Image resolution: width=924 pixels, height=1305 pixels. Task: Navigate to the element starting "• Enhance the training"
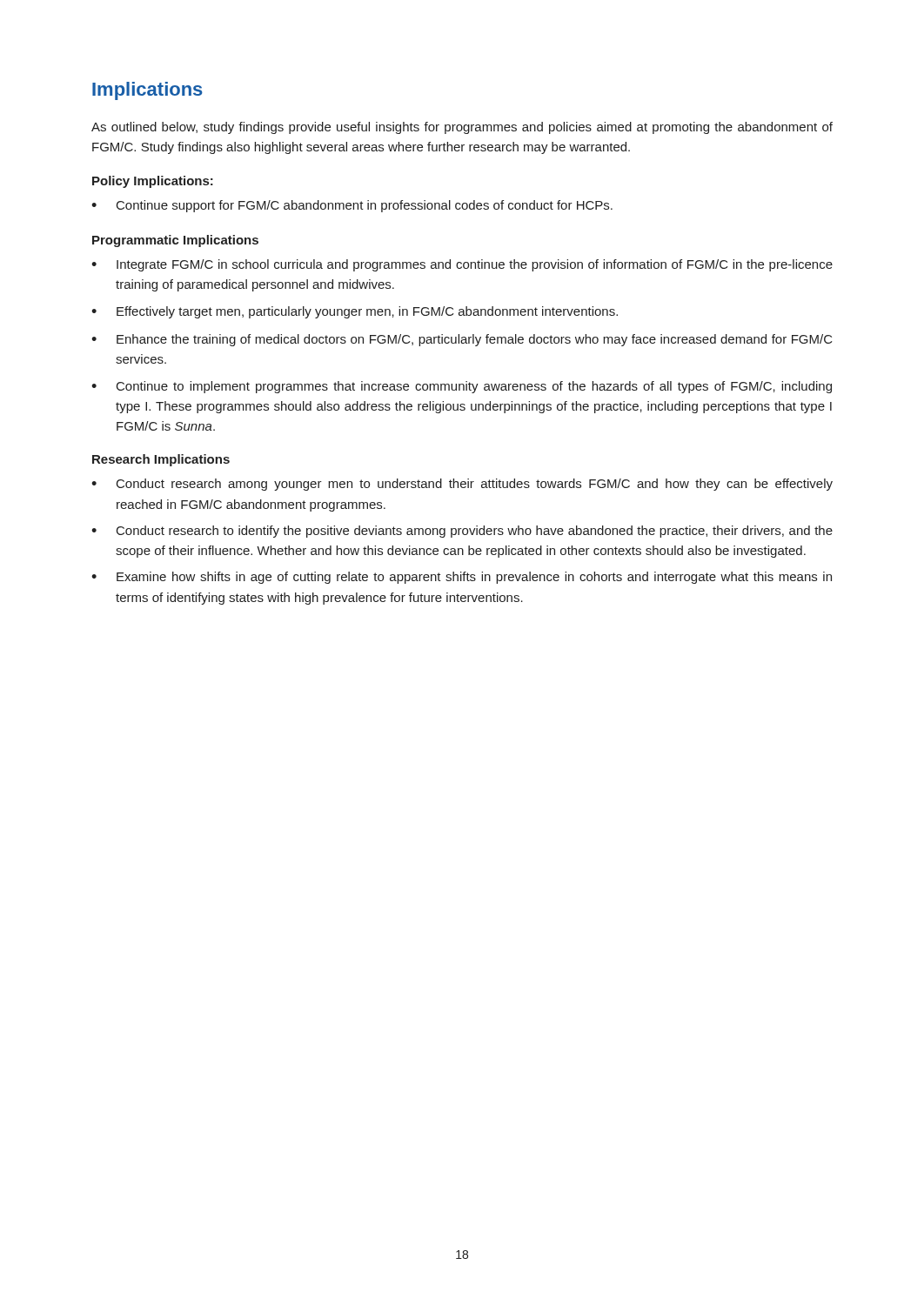pos(462,349)
